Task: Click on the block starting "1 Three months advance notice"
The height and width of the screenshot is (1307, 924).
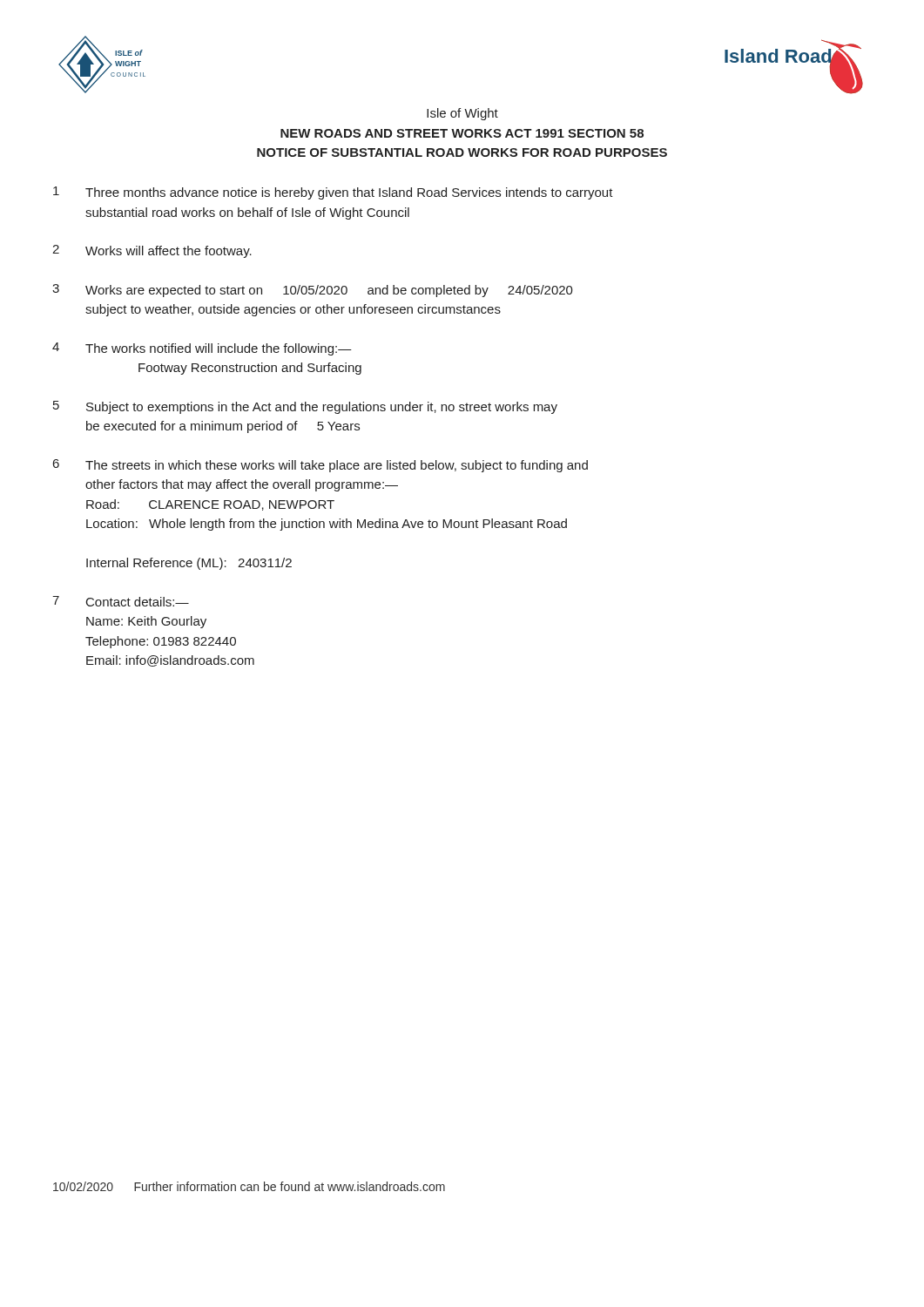Action: click(x=462, y=203)
